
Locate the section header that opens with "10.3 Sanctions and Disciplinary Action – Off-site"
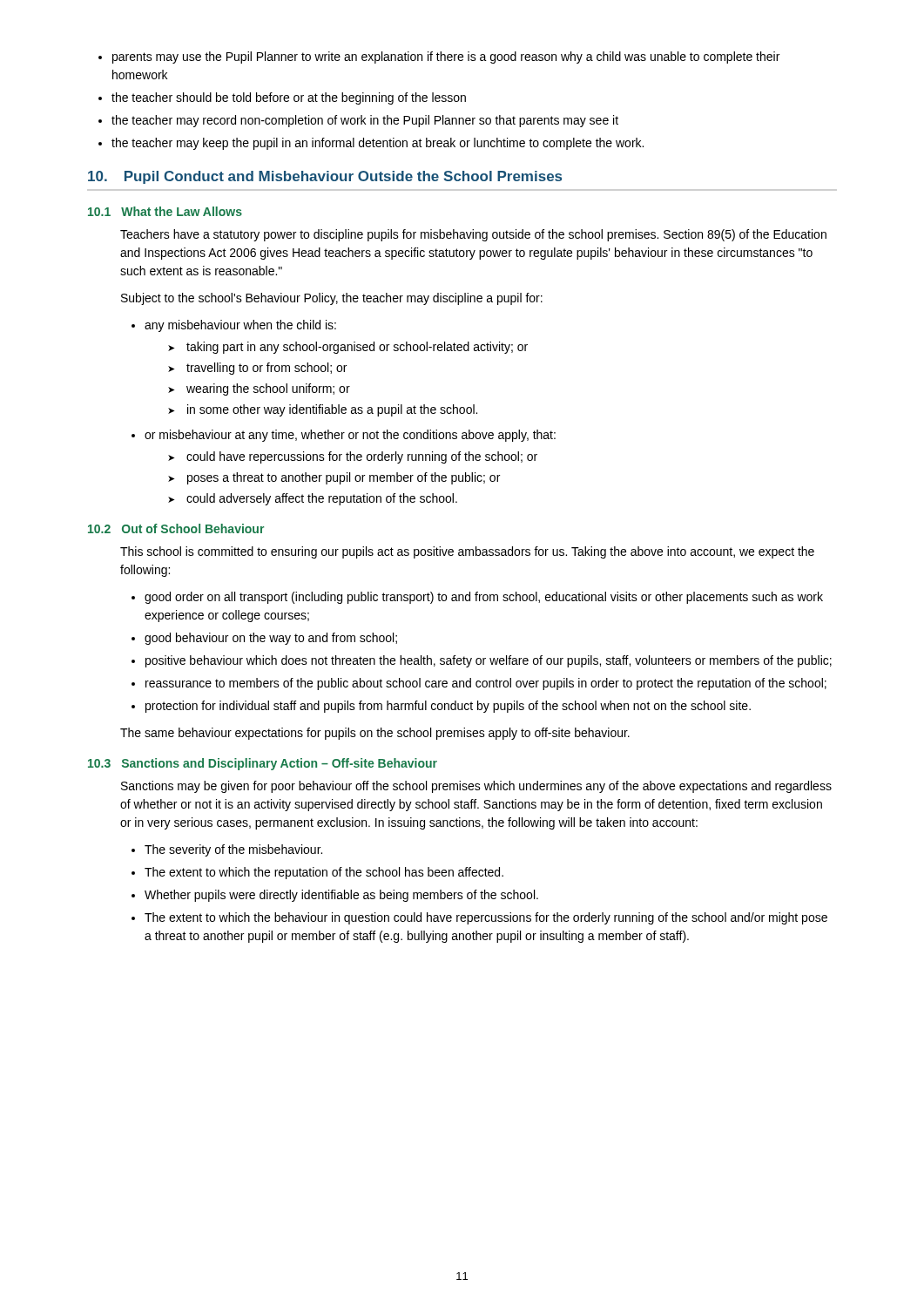click(x=262, y=763)
